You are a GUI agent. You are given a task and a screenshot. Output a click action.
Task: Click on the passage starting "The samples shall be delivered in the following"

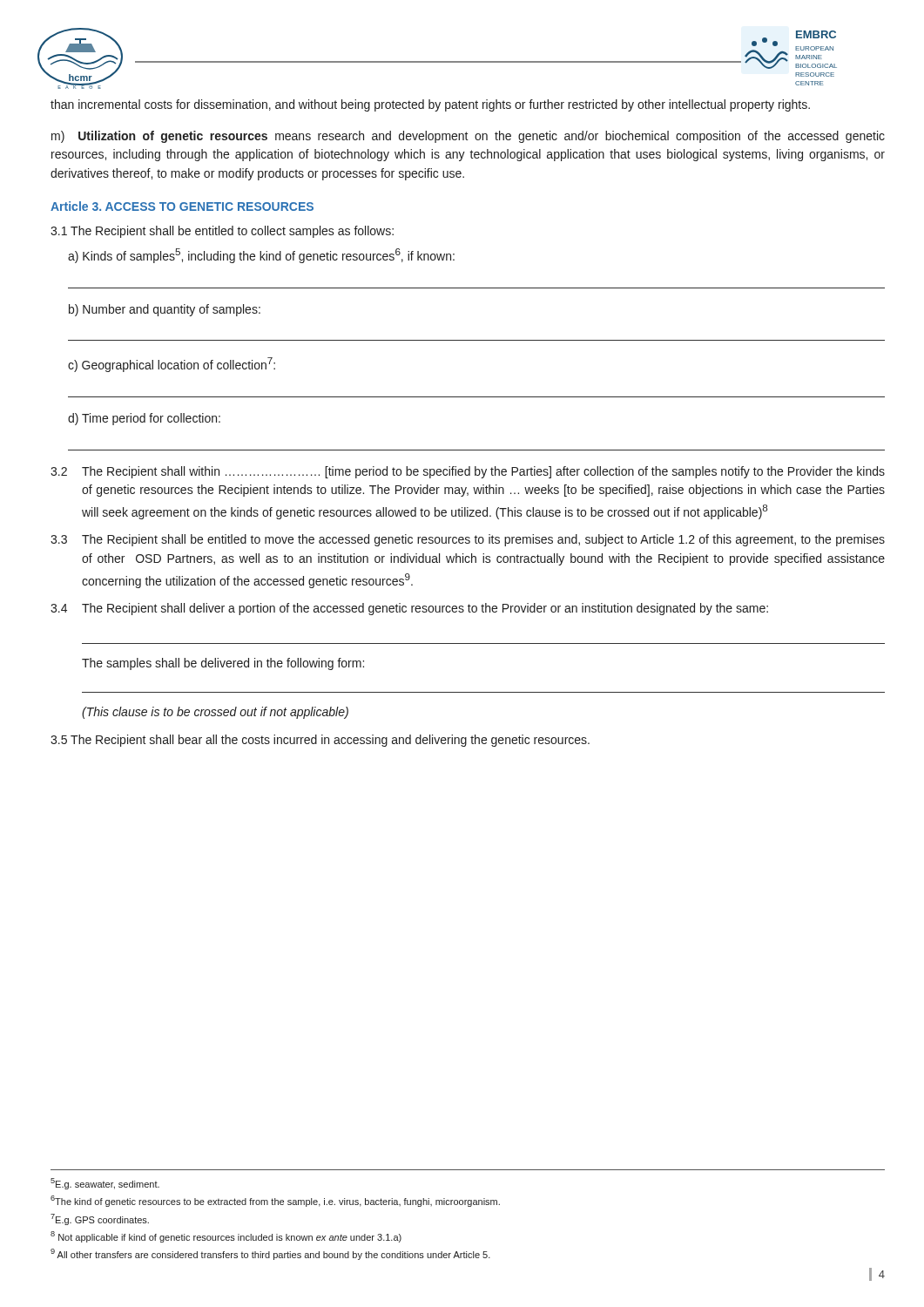[x=223, y=664]
